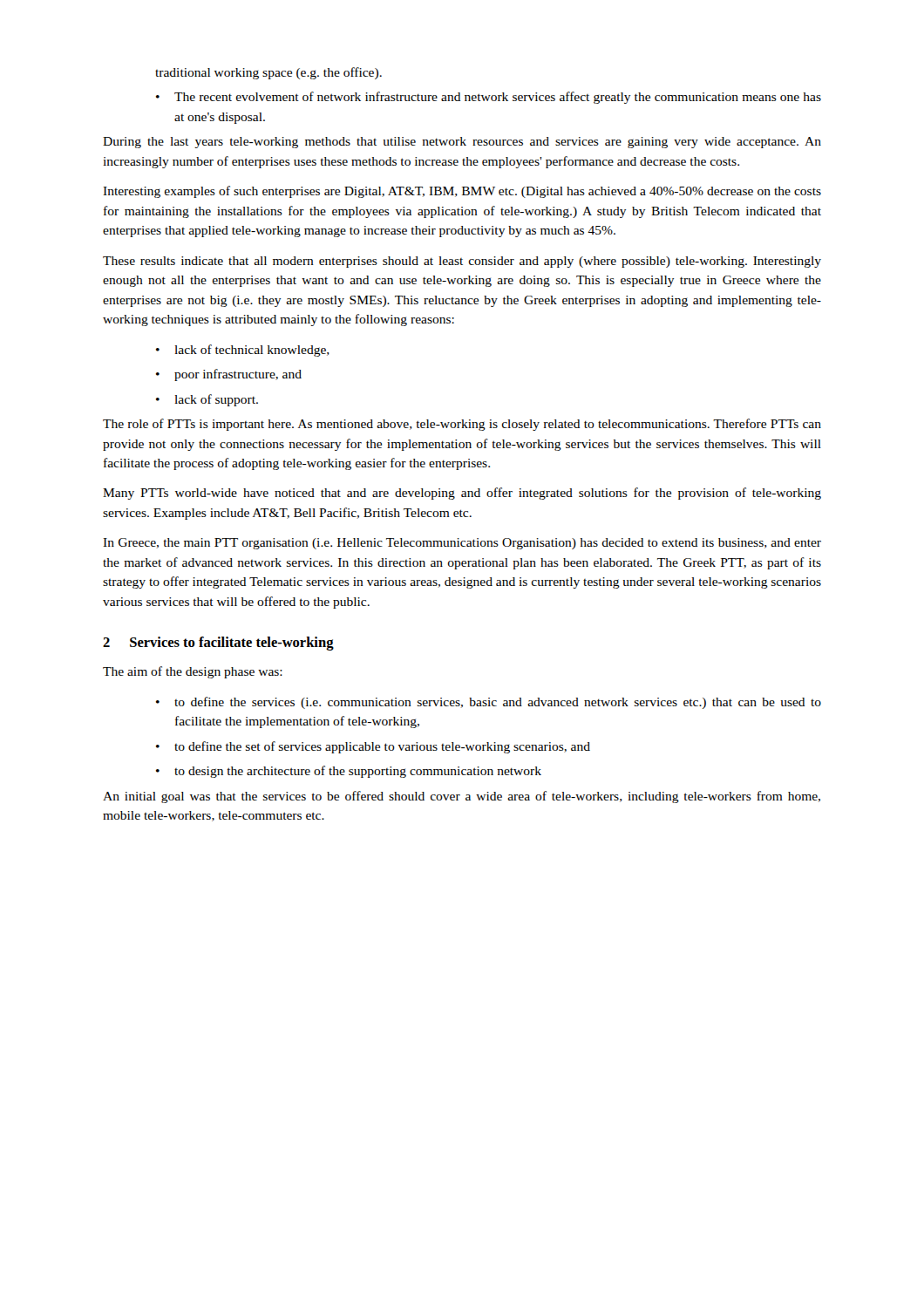Select the block starting "• to design the"
This screenshot has height=1308, width=924.
[462, 771]
